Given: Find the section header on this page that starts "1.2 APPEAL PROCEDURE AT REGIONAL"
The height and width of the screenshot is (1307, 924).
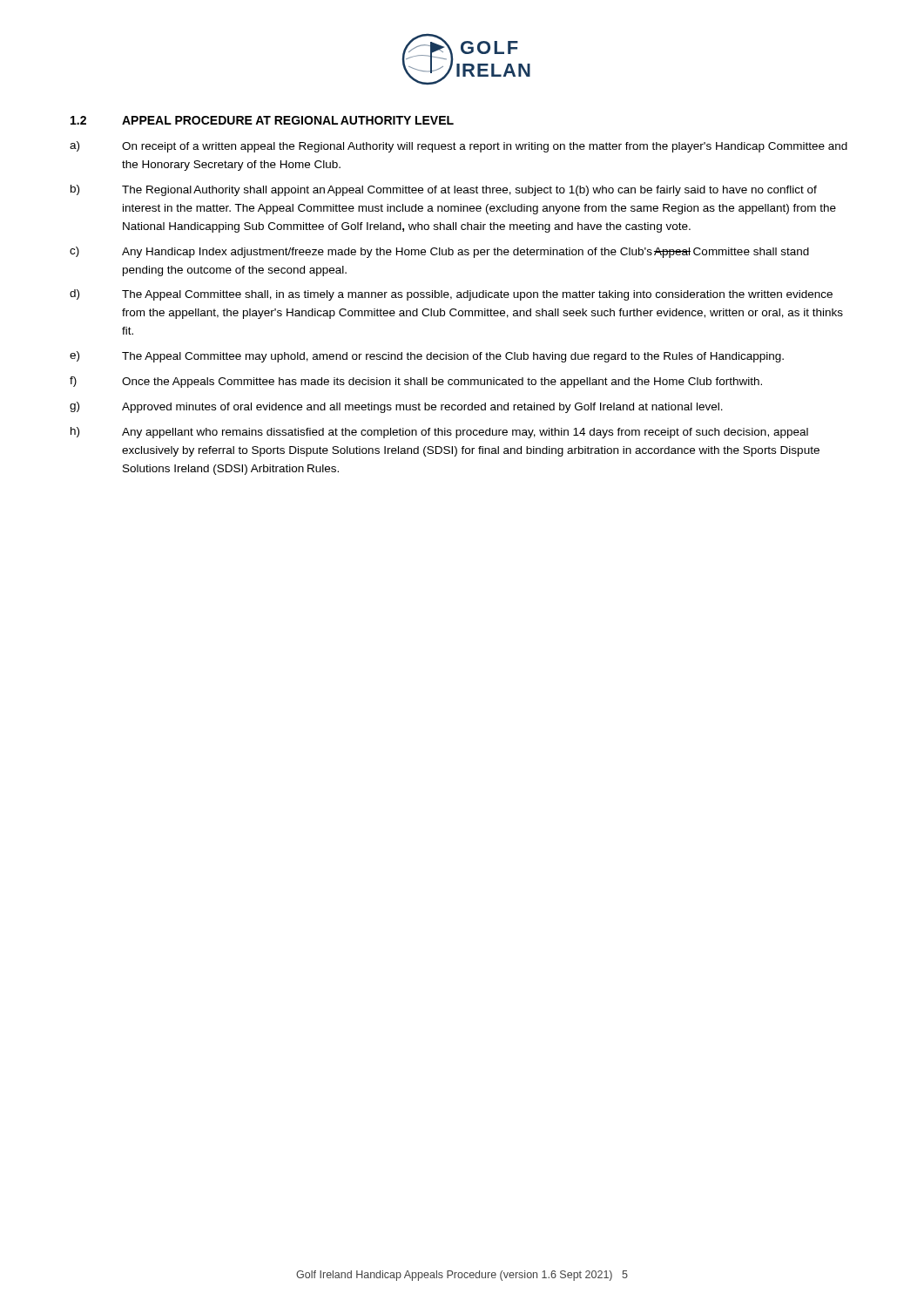Looking at the screenshot, I should [x=262, y=120].
